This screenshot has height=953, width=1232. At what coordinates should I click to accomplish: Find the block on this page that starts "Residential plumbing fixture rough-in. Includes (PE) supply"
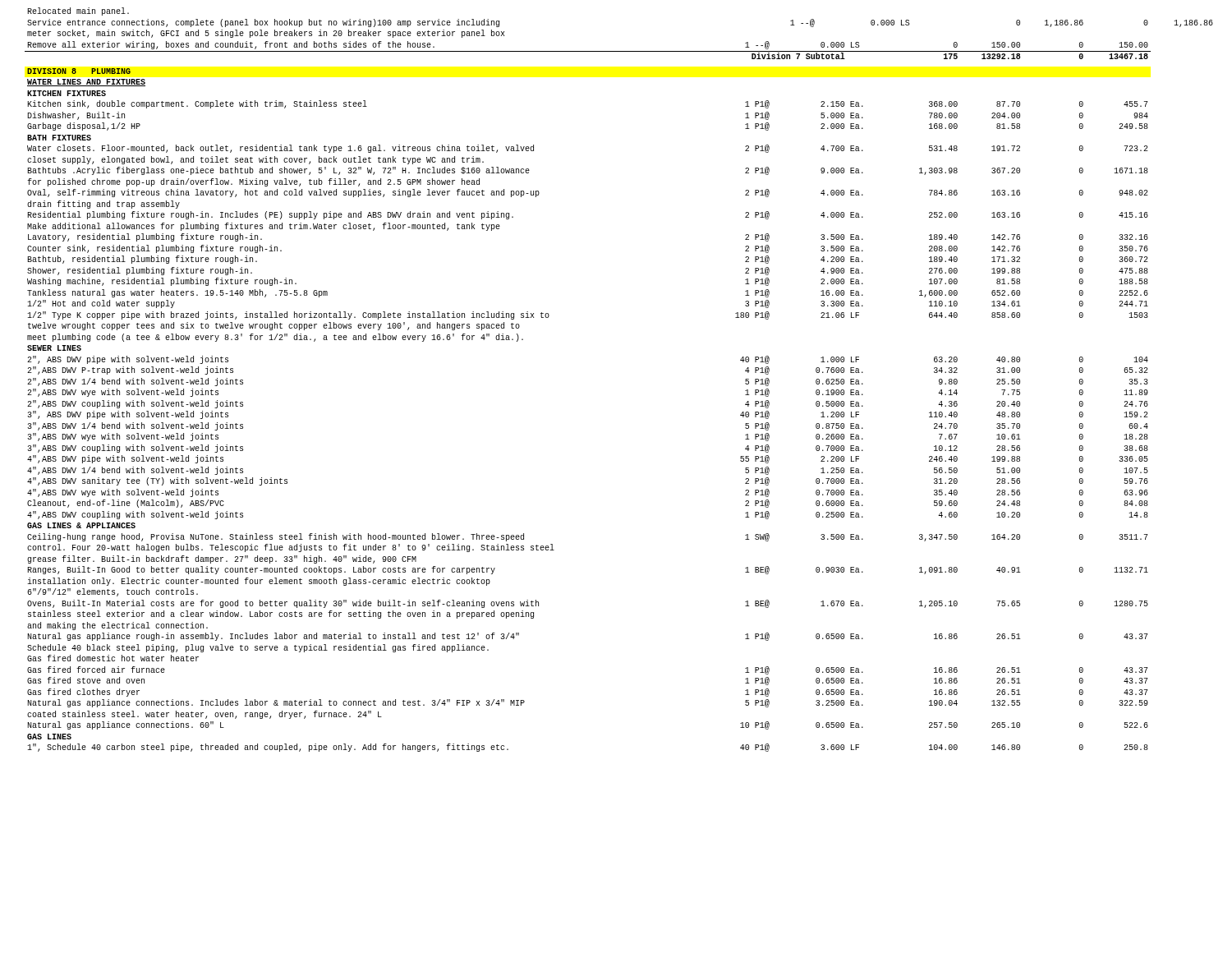click(271, 221)
